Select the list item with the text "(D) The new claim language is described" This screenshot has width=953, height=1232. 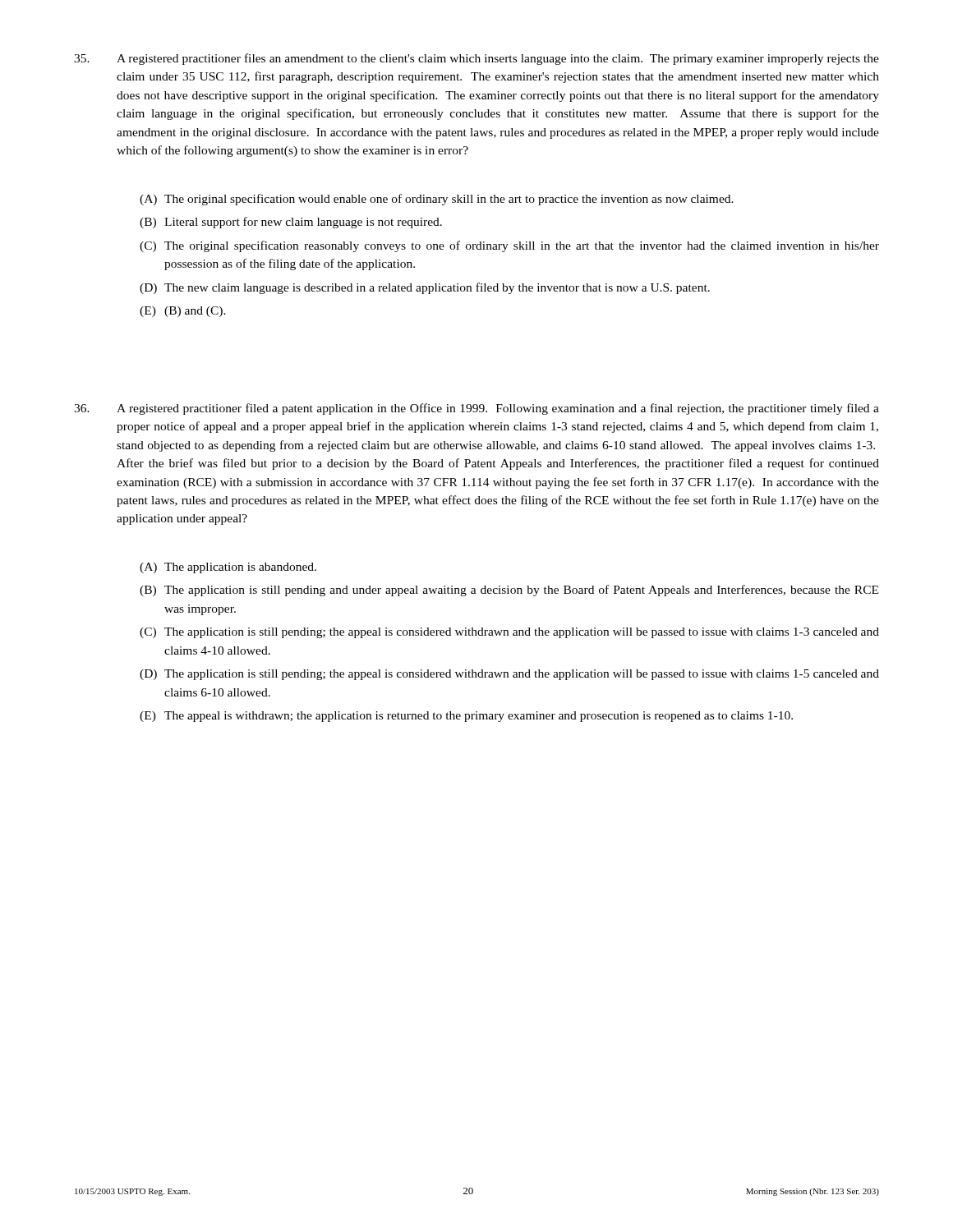[x=476, y=287]
